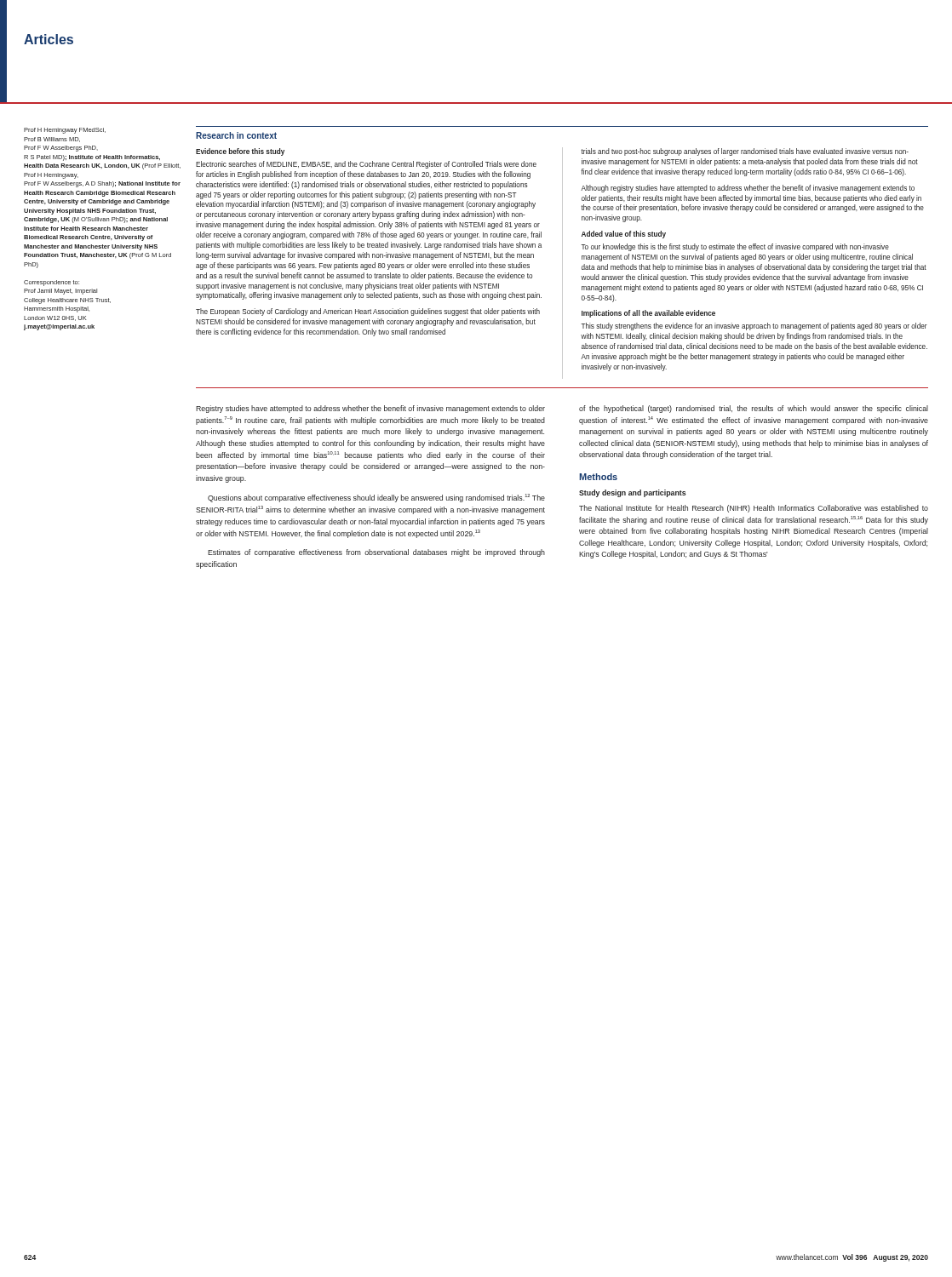
Task: Where is the section header that starts "Research in context Evidence before this study"?
Action: coord(562,253)
